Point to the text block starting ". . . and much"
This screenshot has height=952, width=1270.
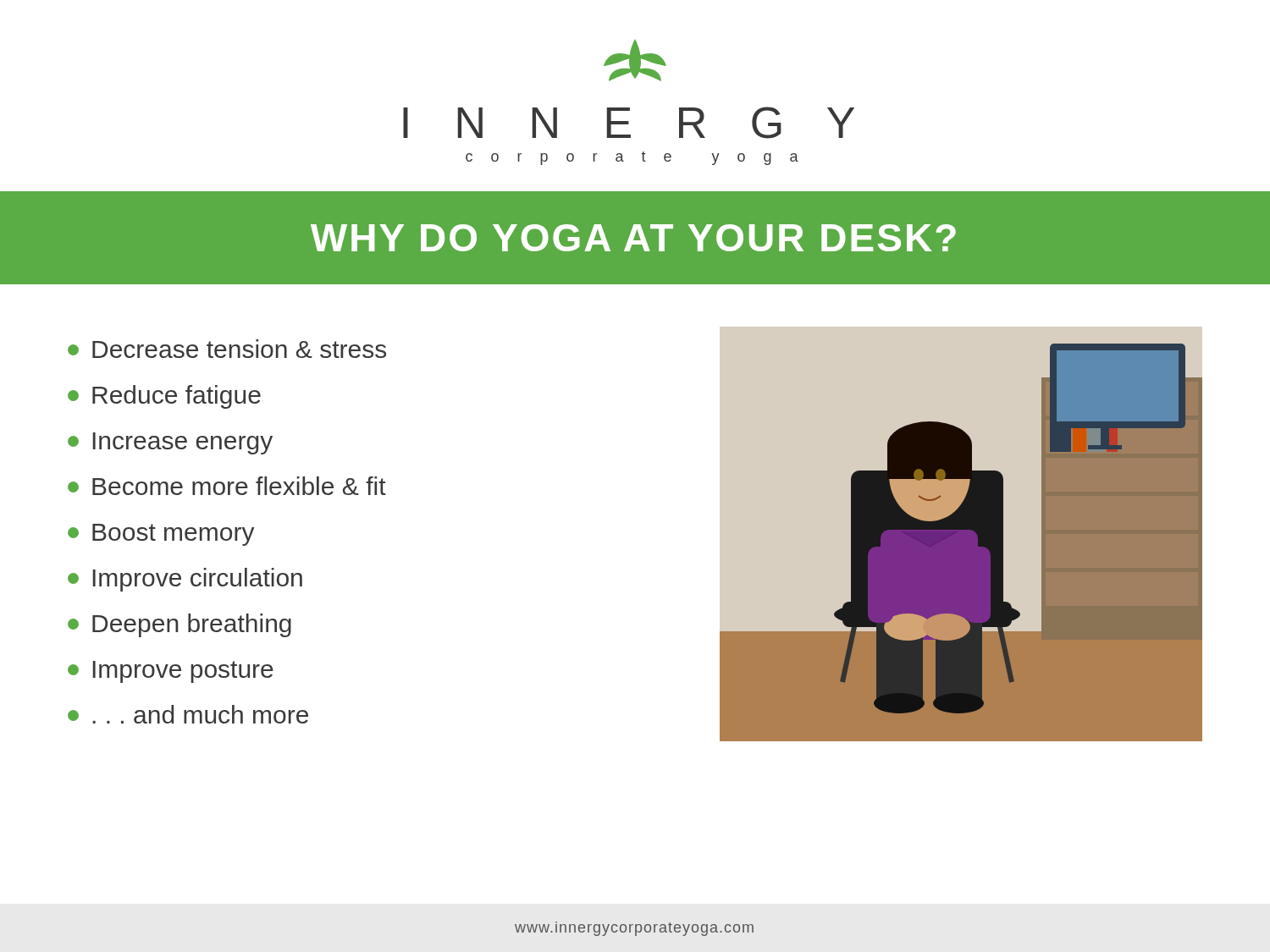click(x=189, y=715)
